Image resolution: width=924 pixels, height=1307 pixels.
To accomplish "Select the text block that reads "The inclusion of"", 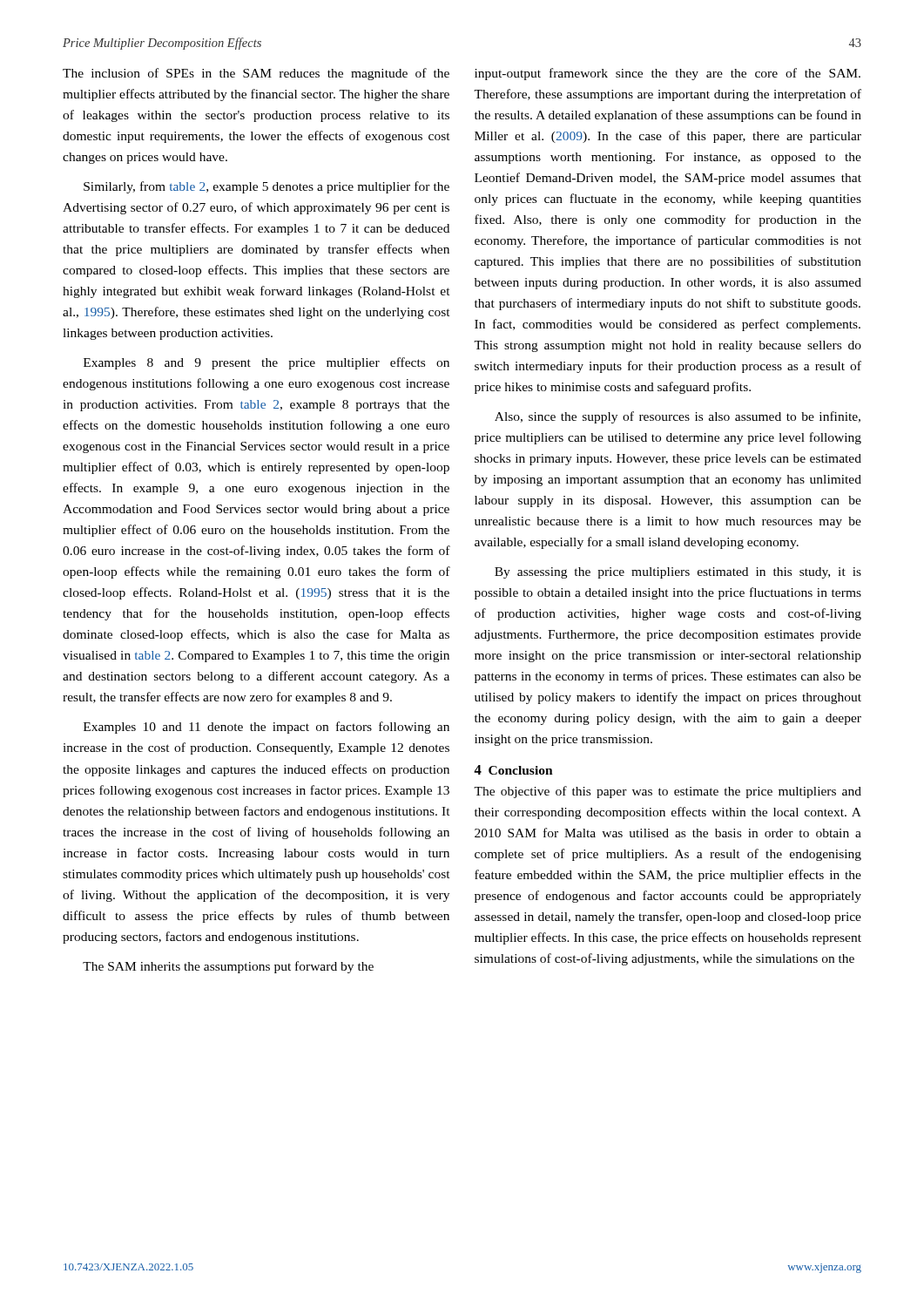I will (x=256, y=520).
